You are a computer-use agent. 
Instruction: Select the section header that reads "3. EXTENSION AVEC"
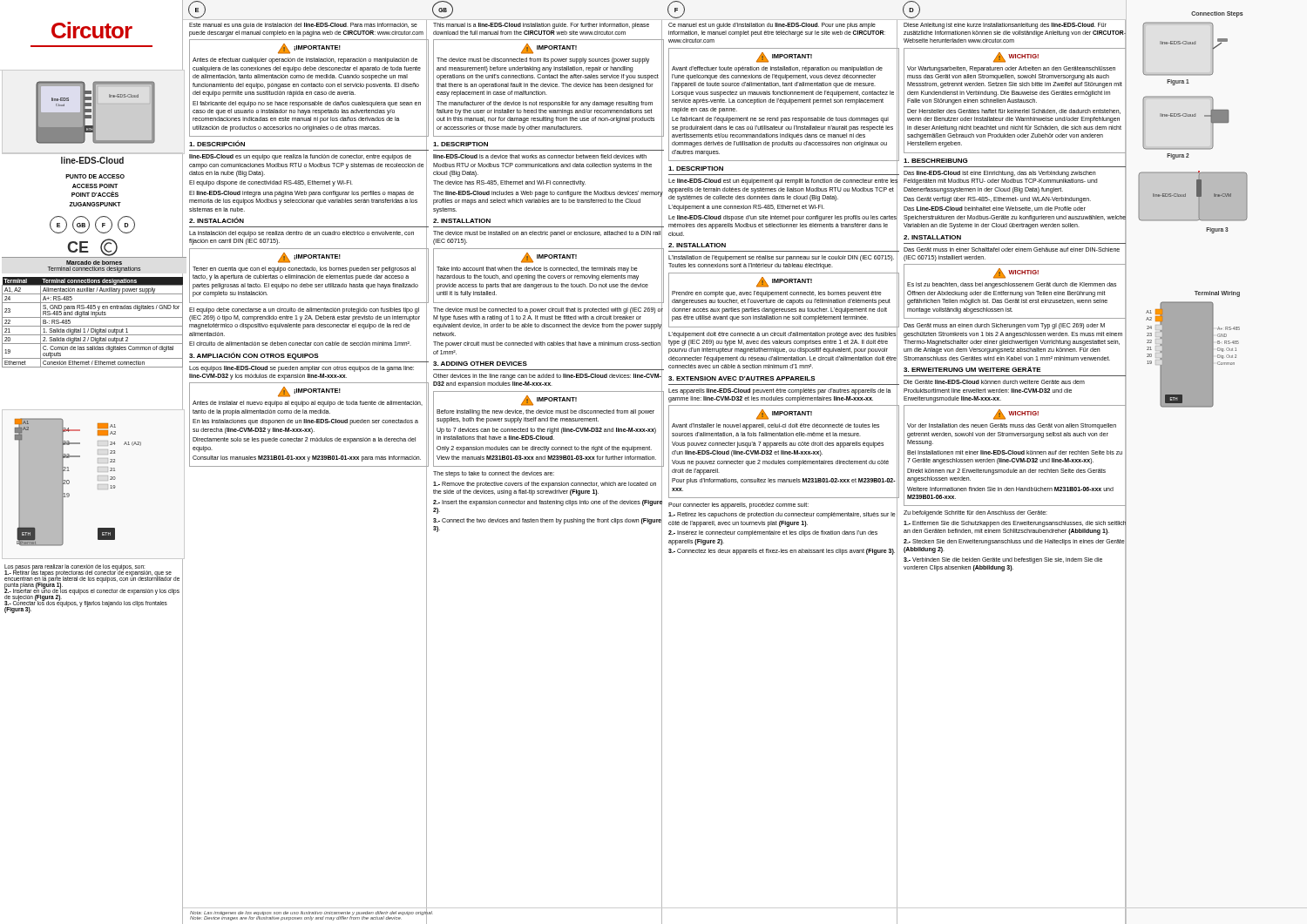(784, 379)
